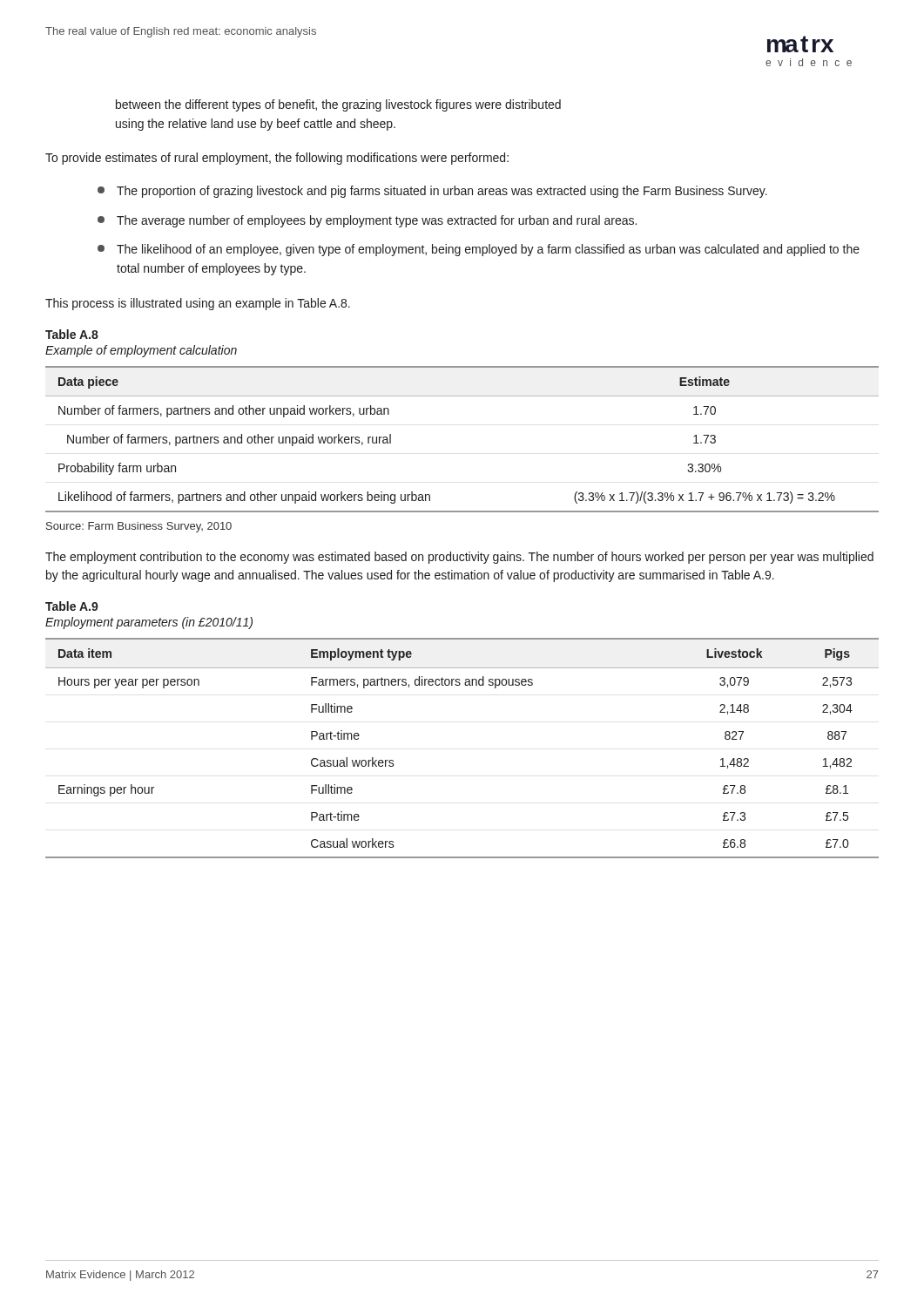Screen dimensions: 1307x924
Task: Select the text starting "Table A.9 Employment parameters (in"
Action: pos(72,606)
